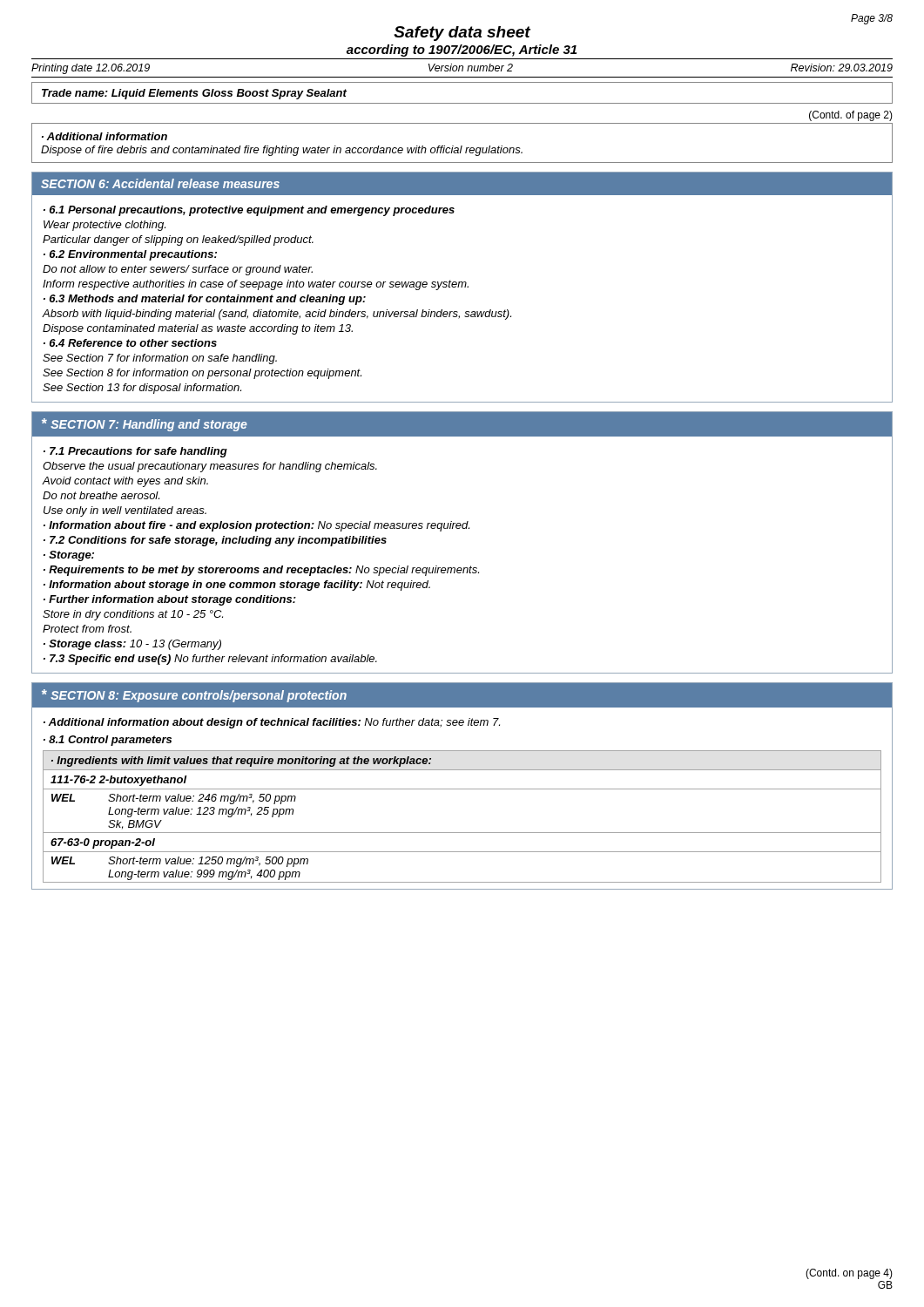Find the title on this page that starts "Safety data sheet according to 1907/2006/EC,"
Screen dimensions: 1307x924
(462, 40)
